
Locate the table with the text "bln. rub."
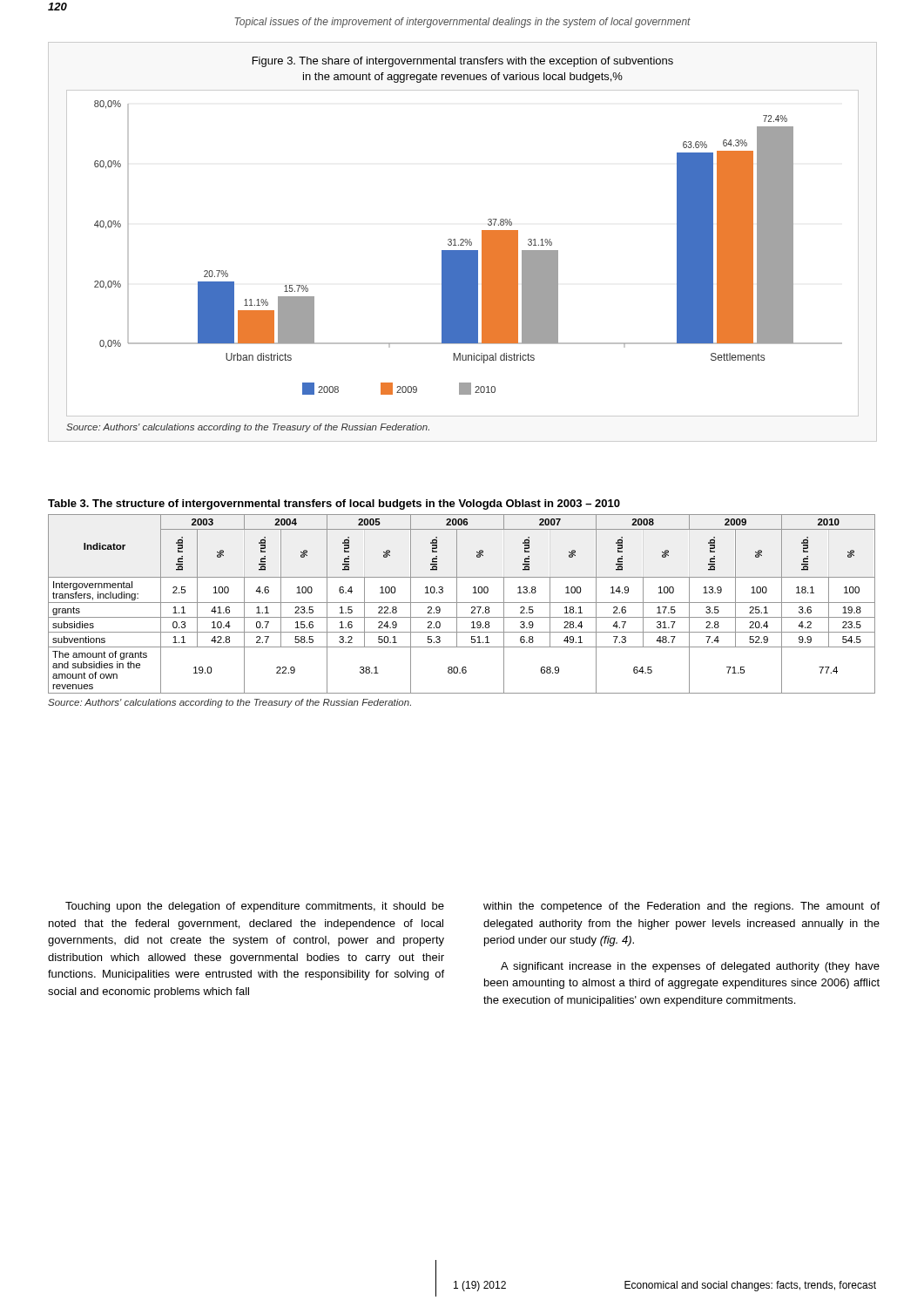(x=462, y=611)
